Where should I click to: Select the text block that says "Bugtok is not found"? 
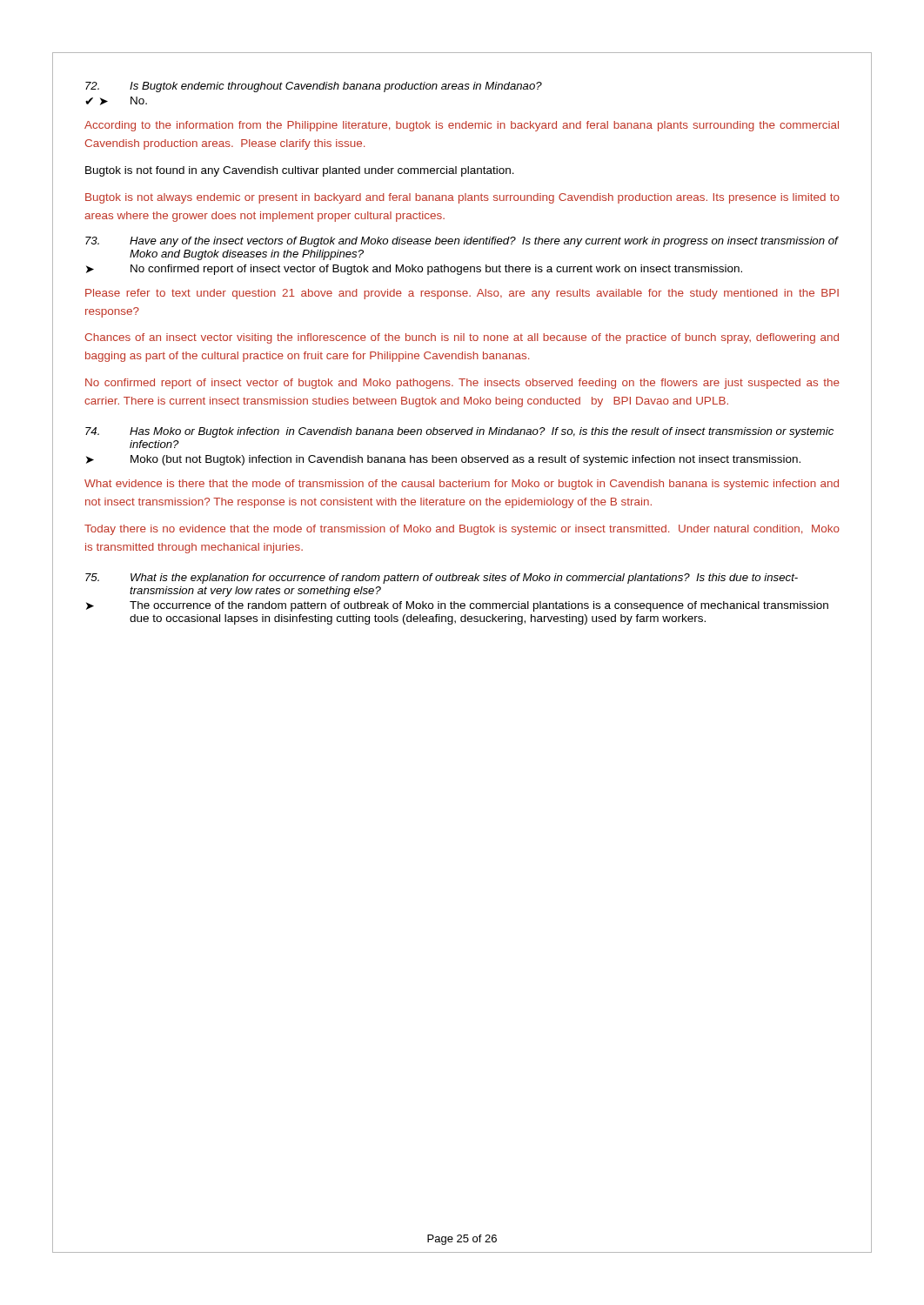(x=300, y=170)
